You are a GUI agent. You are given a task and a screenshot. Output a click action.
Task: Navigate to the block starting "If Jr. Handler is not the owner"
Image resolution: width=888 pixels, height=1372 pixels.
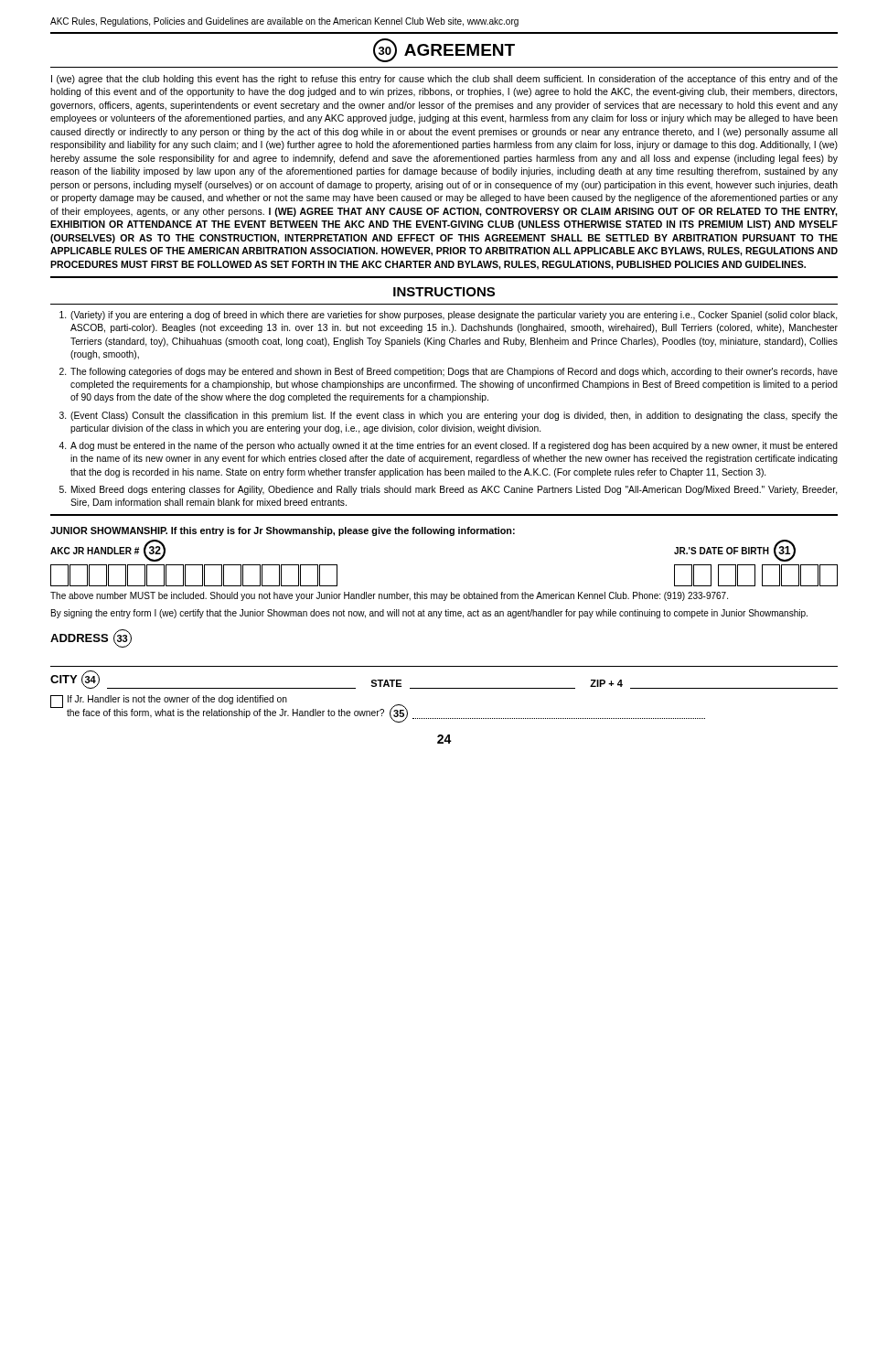point(378,708)
